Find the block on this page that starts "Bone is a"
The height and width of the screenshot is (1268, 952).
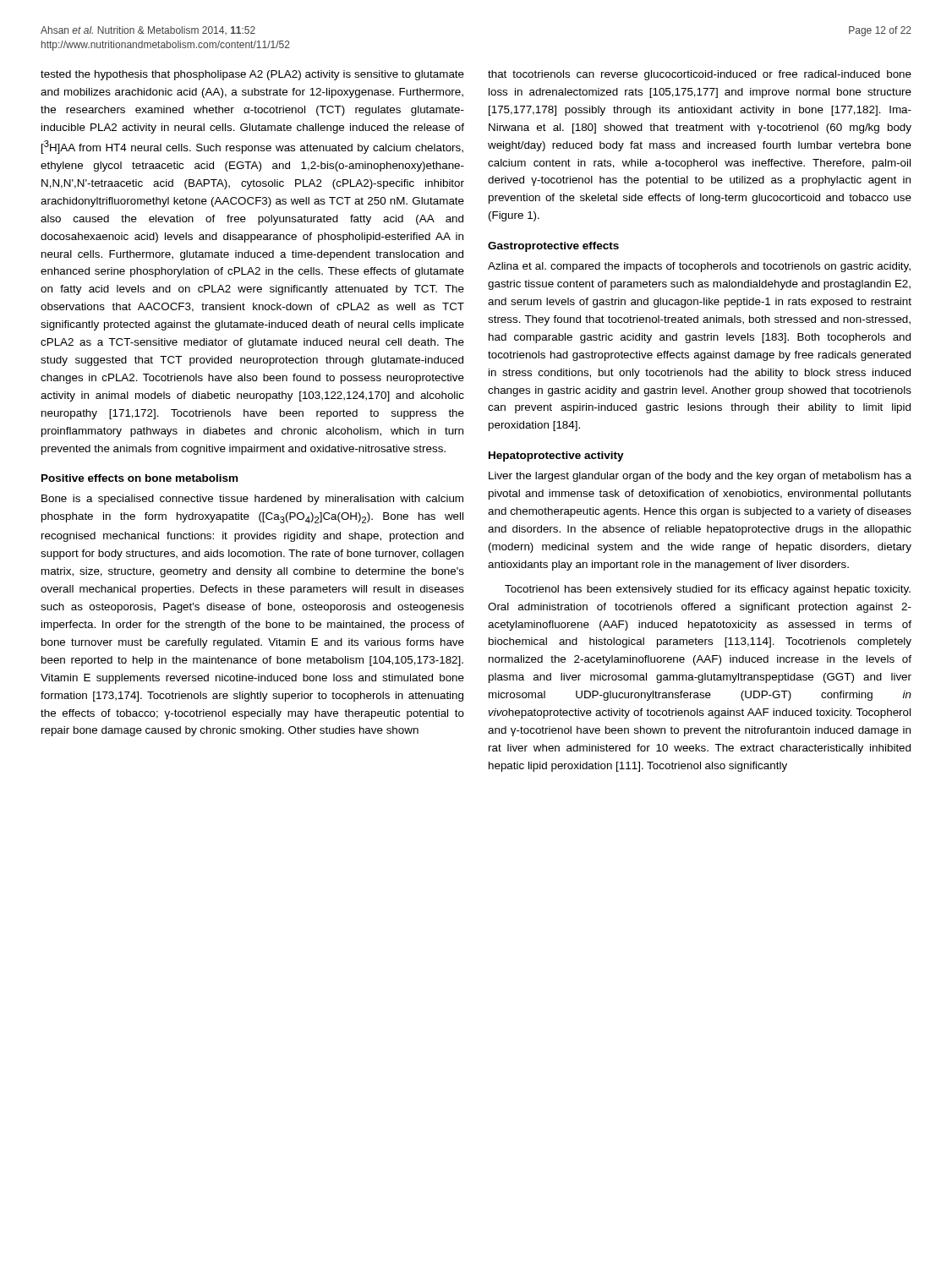pos(252,615)
